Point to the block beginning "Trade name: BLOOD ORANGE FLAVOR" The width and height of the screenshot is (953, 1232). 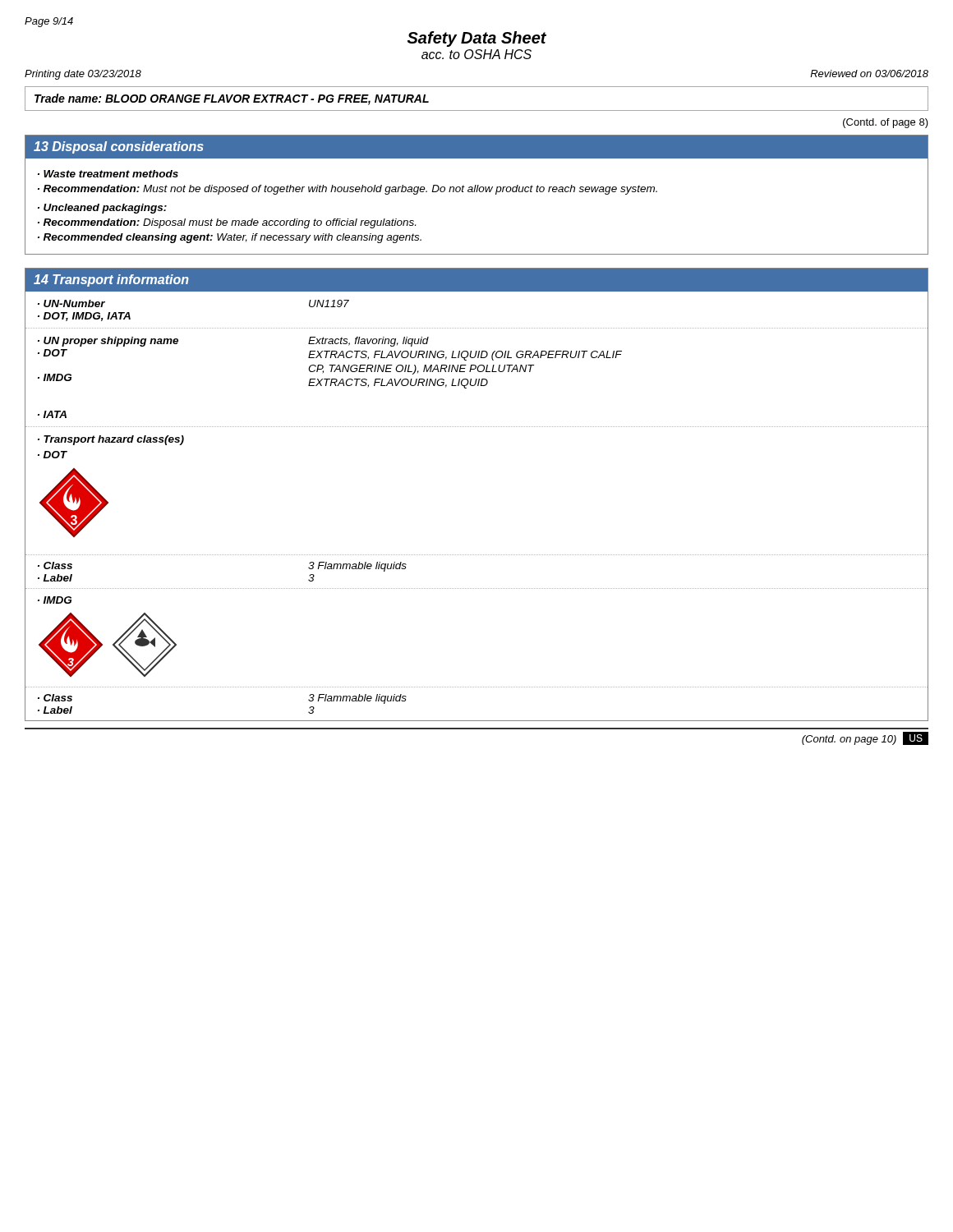click(x=231, y=99)
